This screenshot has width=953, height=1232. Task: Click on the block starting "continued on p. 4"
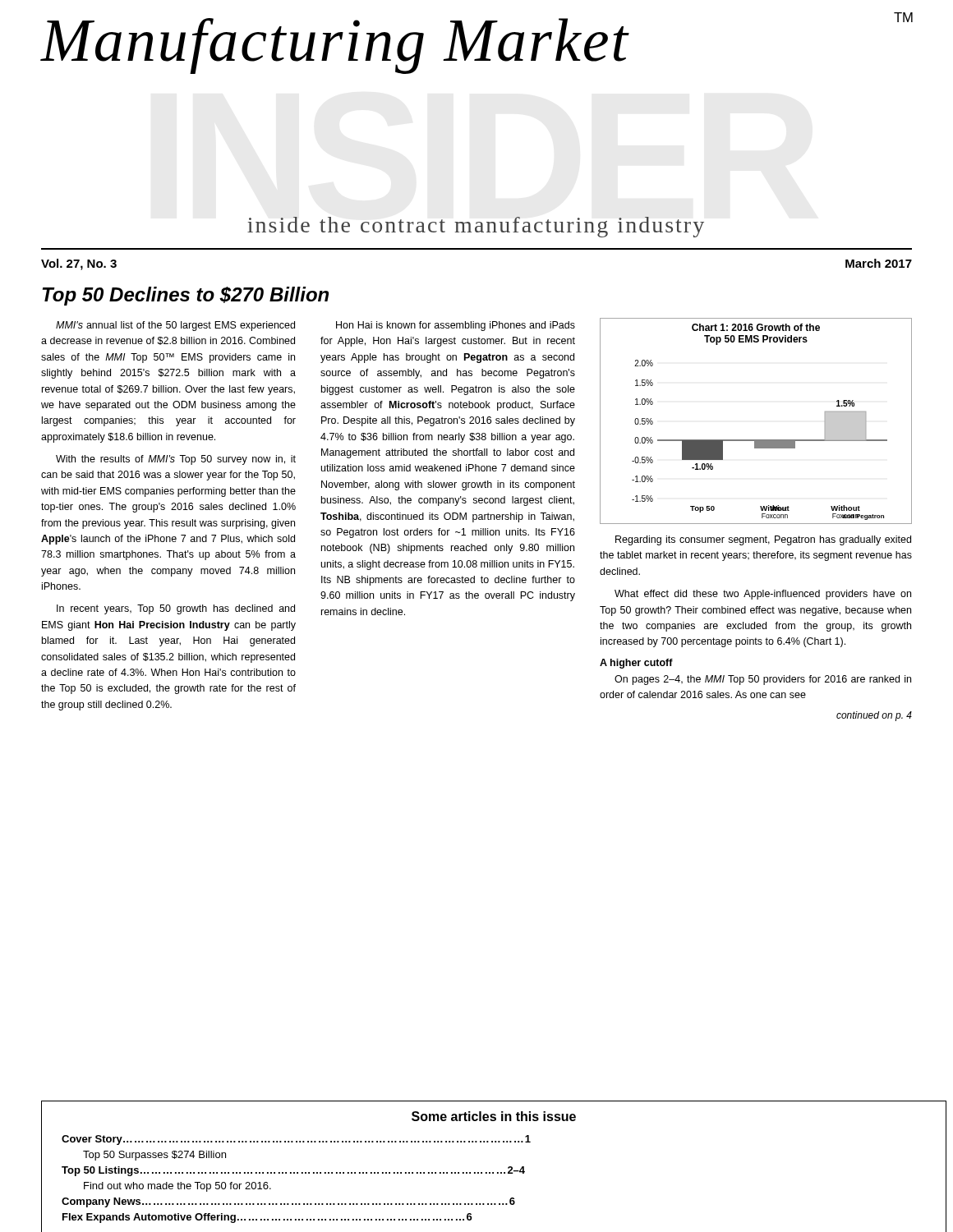click(874, 716)
